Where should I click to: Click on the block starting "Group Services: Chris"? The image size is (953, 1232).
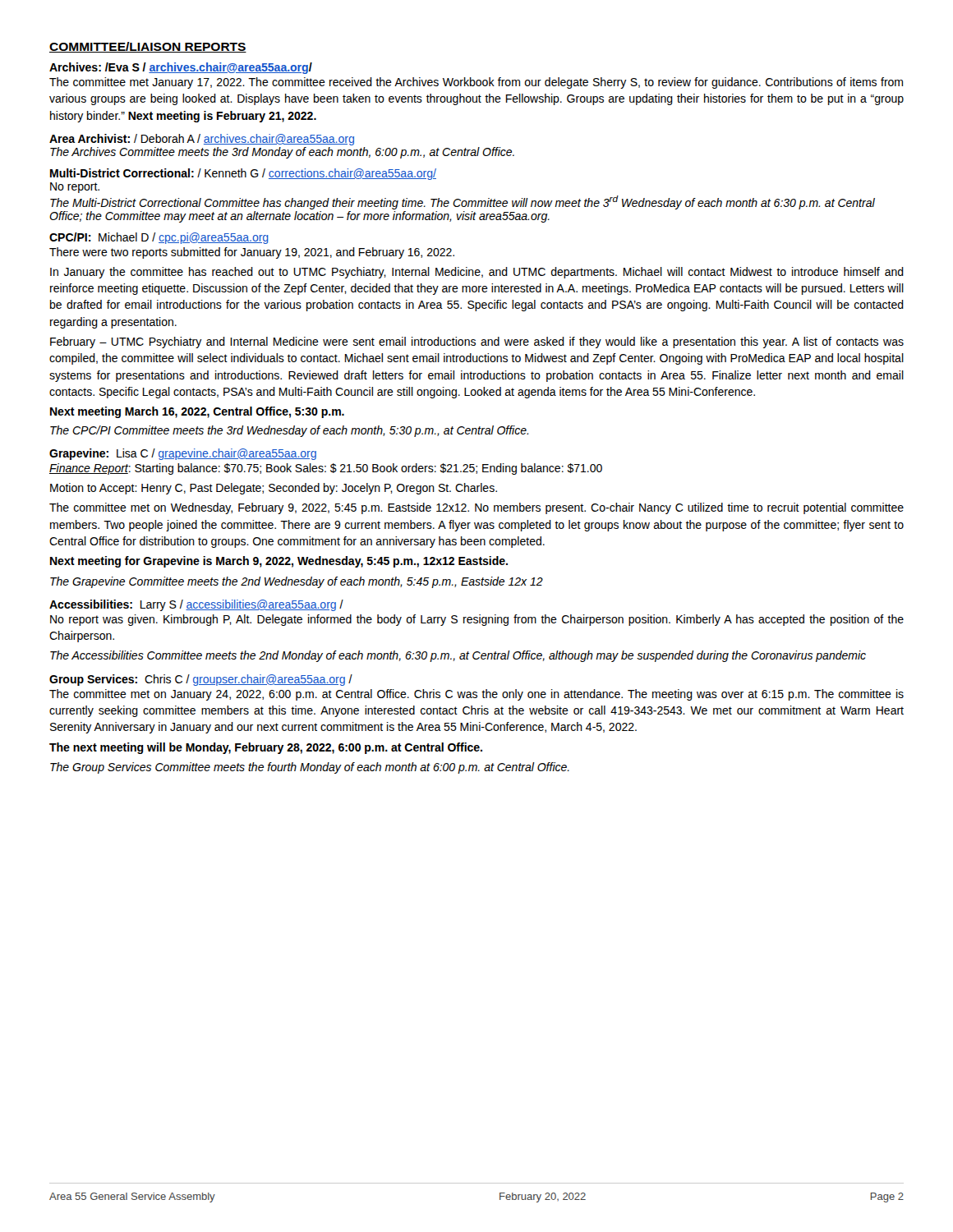pyautogui.click(x=476, y=724)
